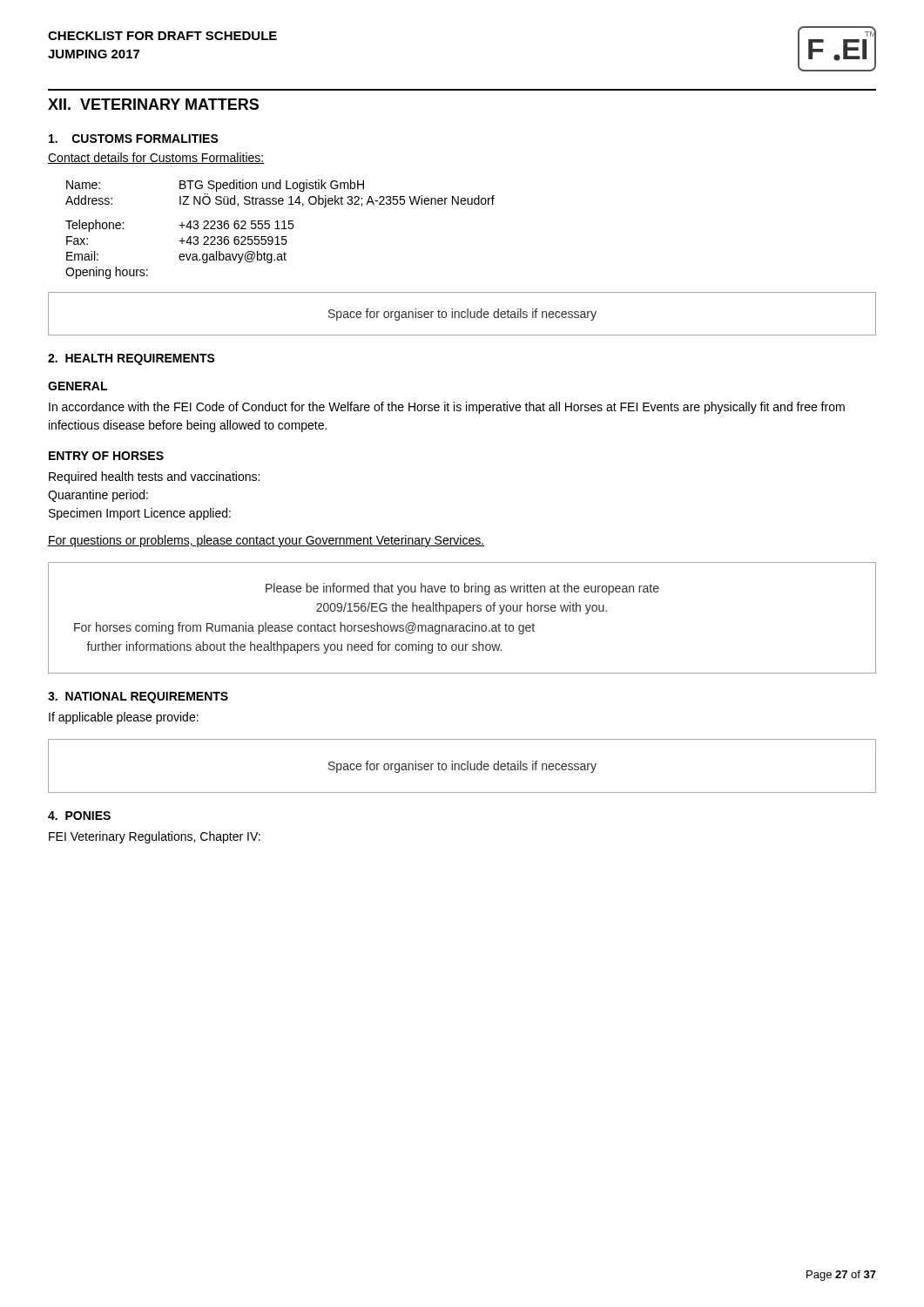Viewport: 924px width, 1307px height.
Task: Locate the passage starting "For questions or problems,"
Action: click(x=266, y=540)
